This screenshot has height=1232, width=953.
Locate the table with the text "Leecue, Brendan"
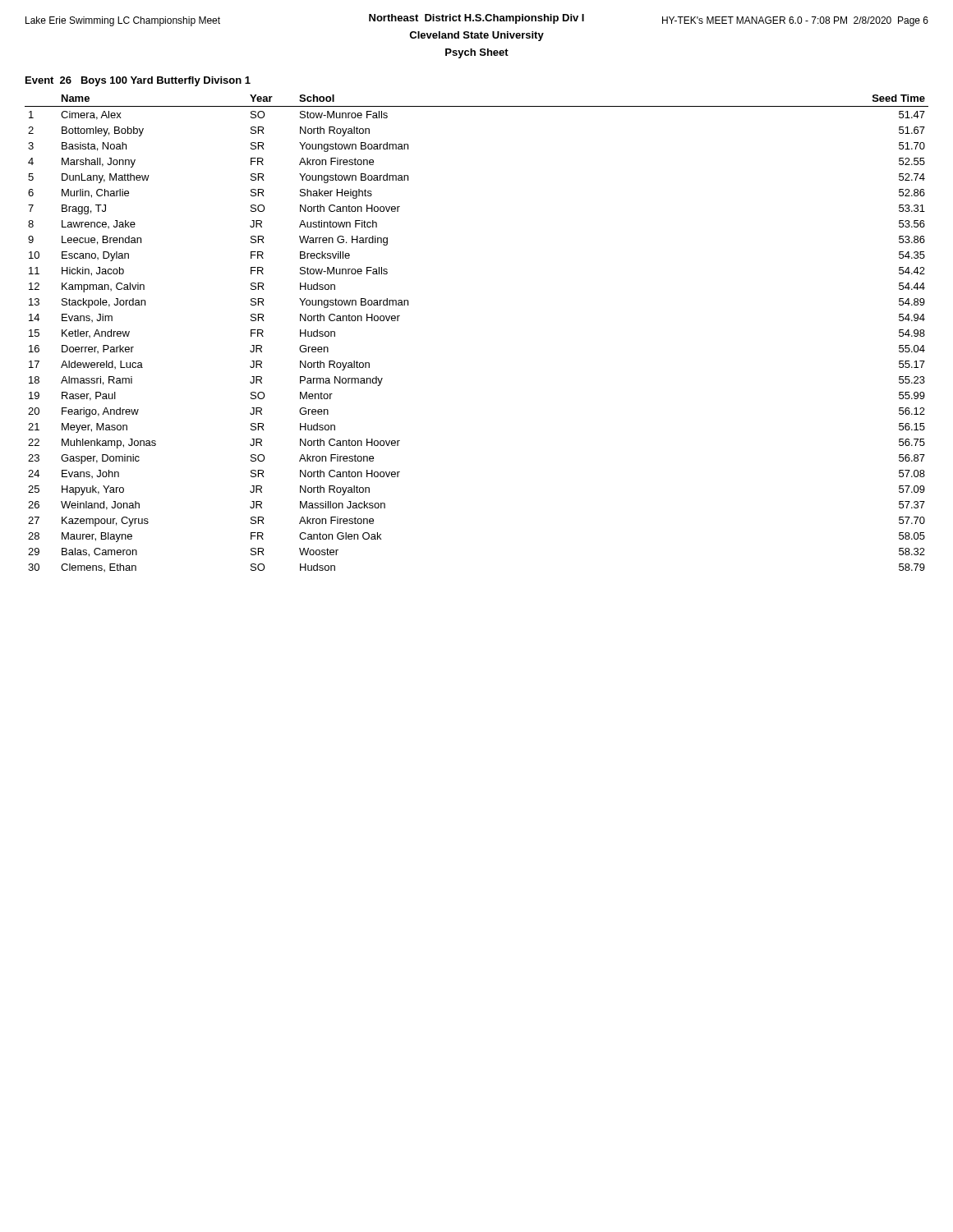[x=476, y=333]
